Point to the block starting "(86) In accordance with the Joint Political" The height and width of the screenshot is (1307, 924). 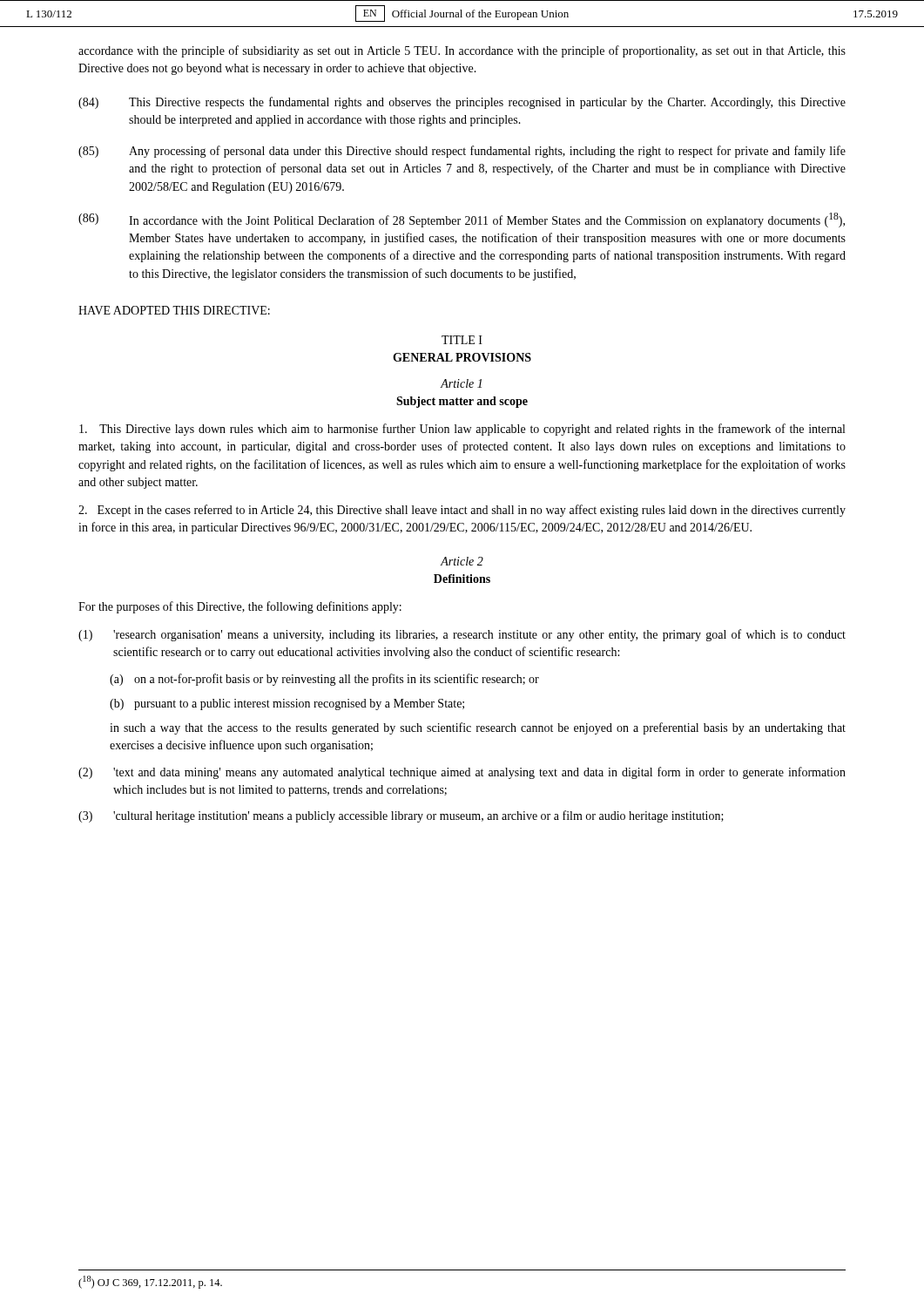[462, 247]
